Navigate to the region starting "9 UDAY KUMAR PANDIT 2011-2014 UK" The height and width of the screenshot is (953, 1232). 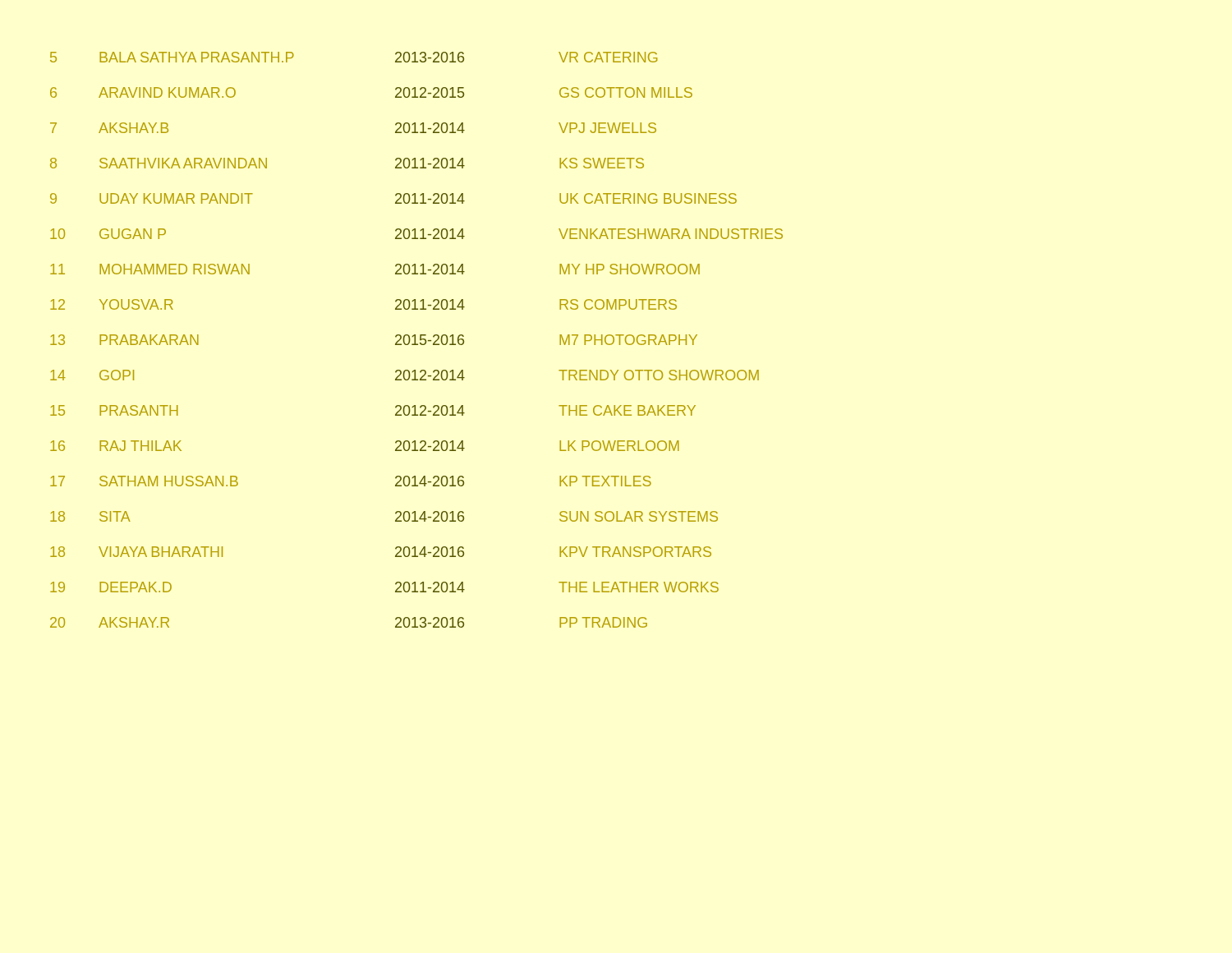[x=393, y=199]
